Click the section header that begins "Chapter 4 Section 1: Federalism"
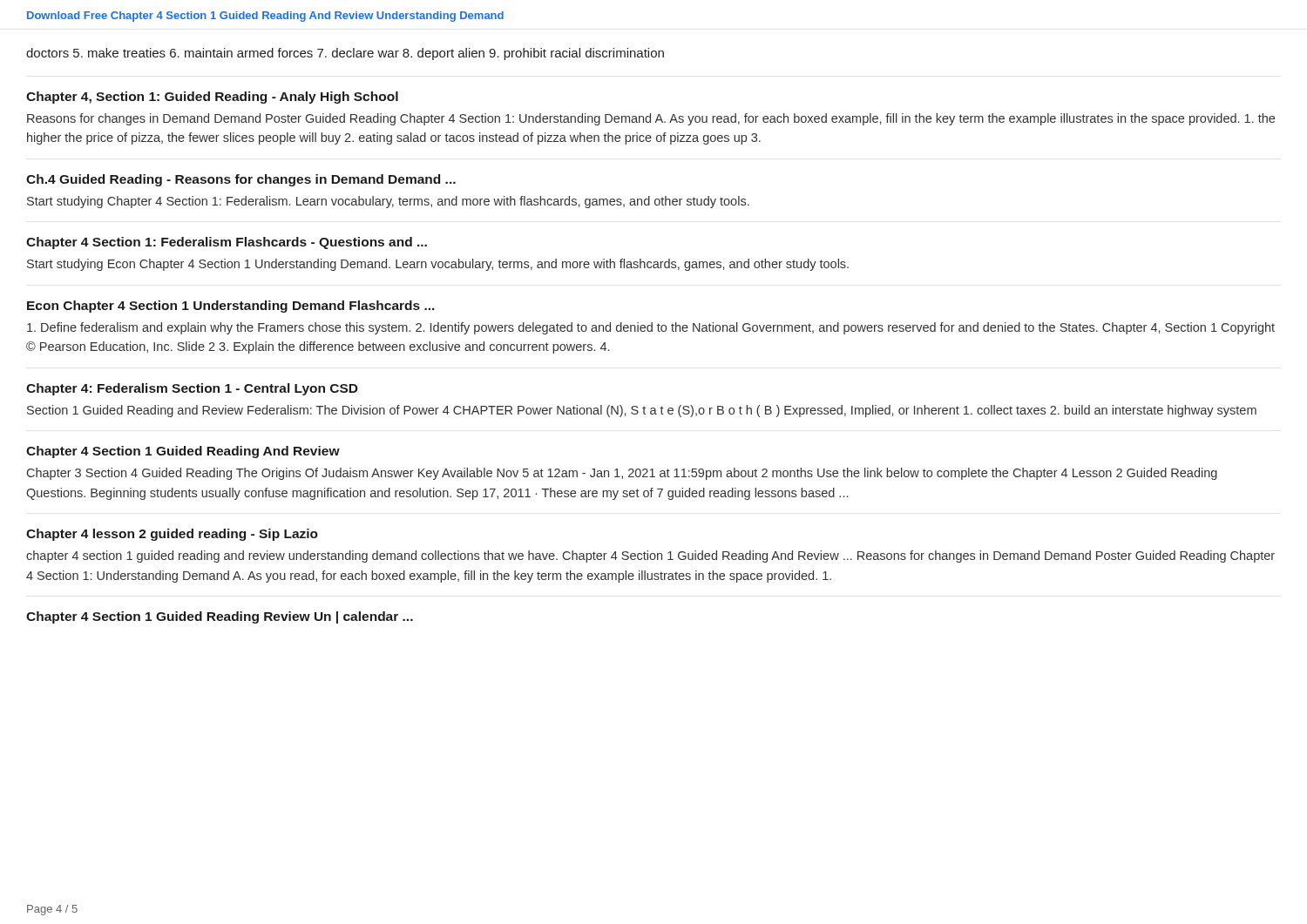 point(654,254)
